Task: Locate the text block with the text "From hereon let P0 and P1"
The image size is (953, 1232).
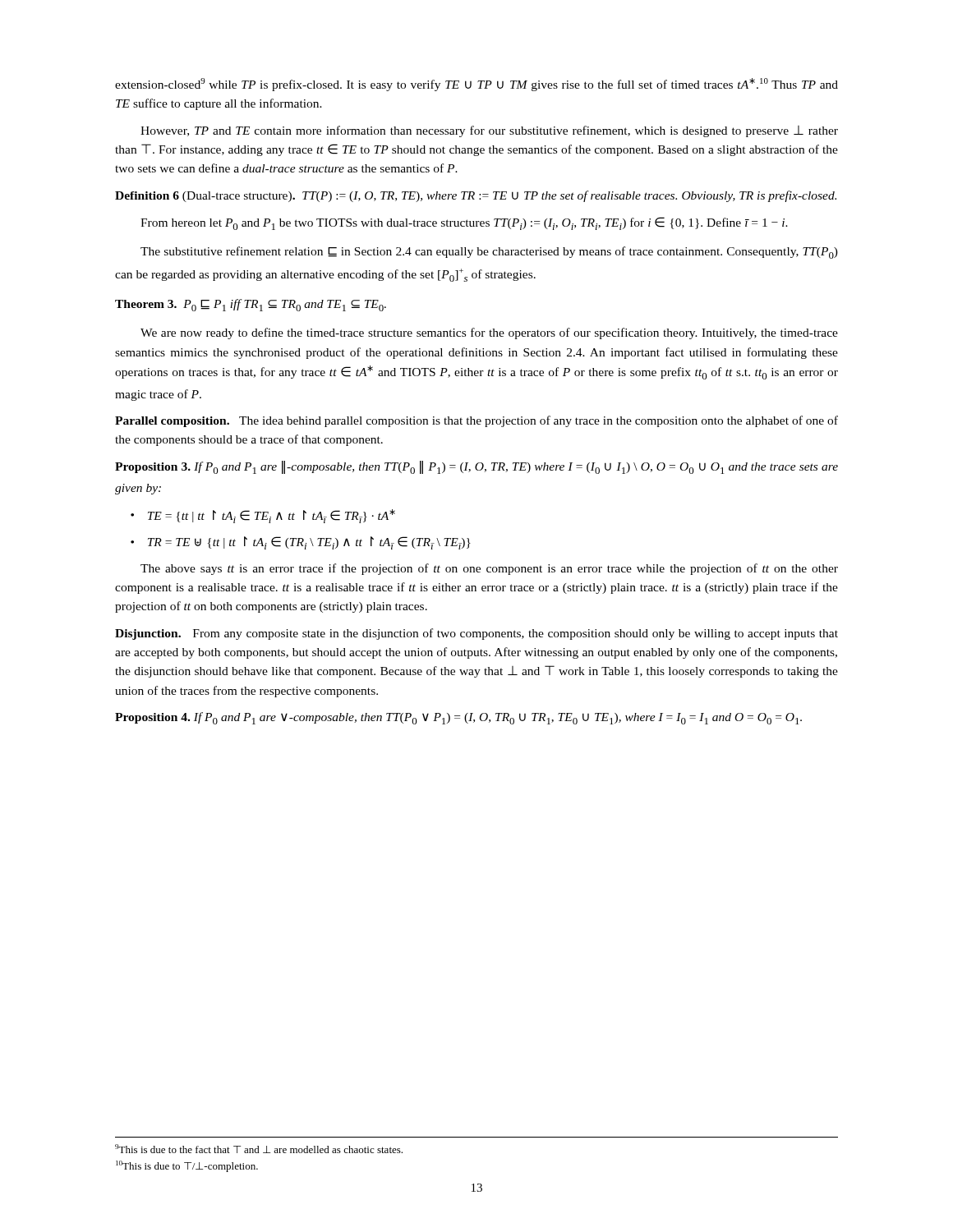Action: pos(476,223)
